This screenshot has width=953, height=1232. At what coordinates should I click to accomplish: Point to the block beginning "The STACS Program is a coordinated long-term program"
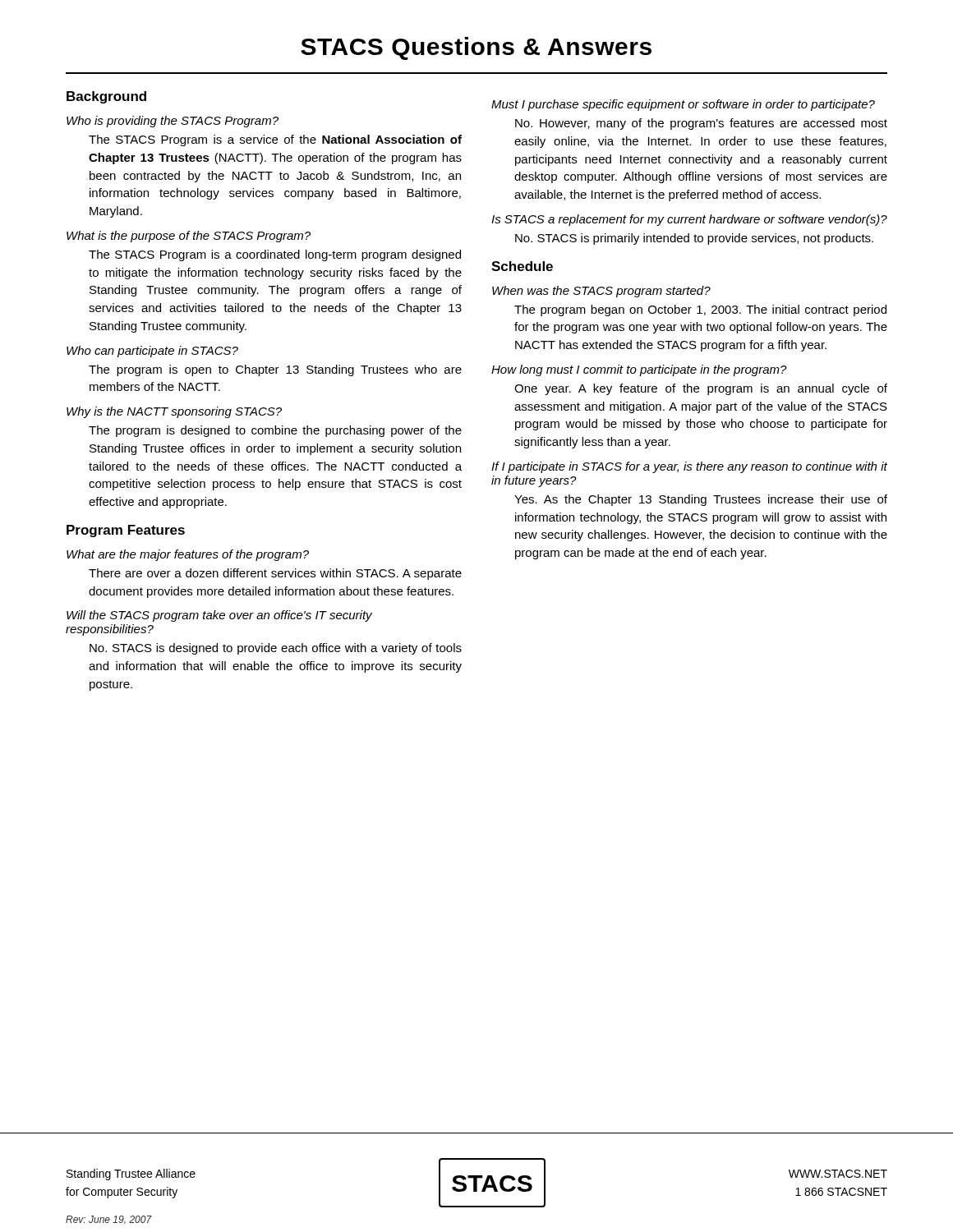coord(264,290)
